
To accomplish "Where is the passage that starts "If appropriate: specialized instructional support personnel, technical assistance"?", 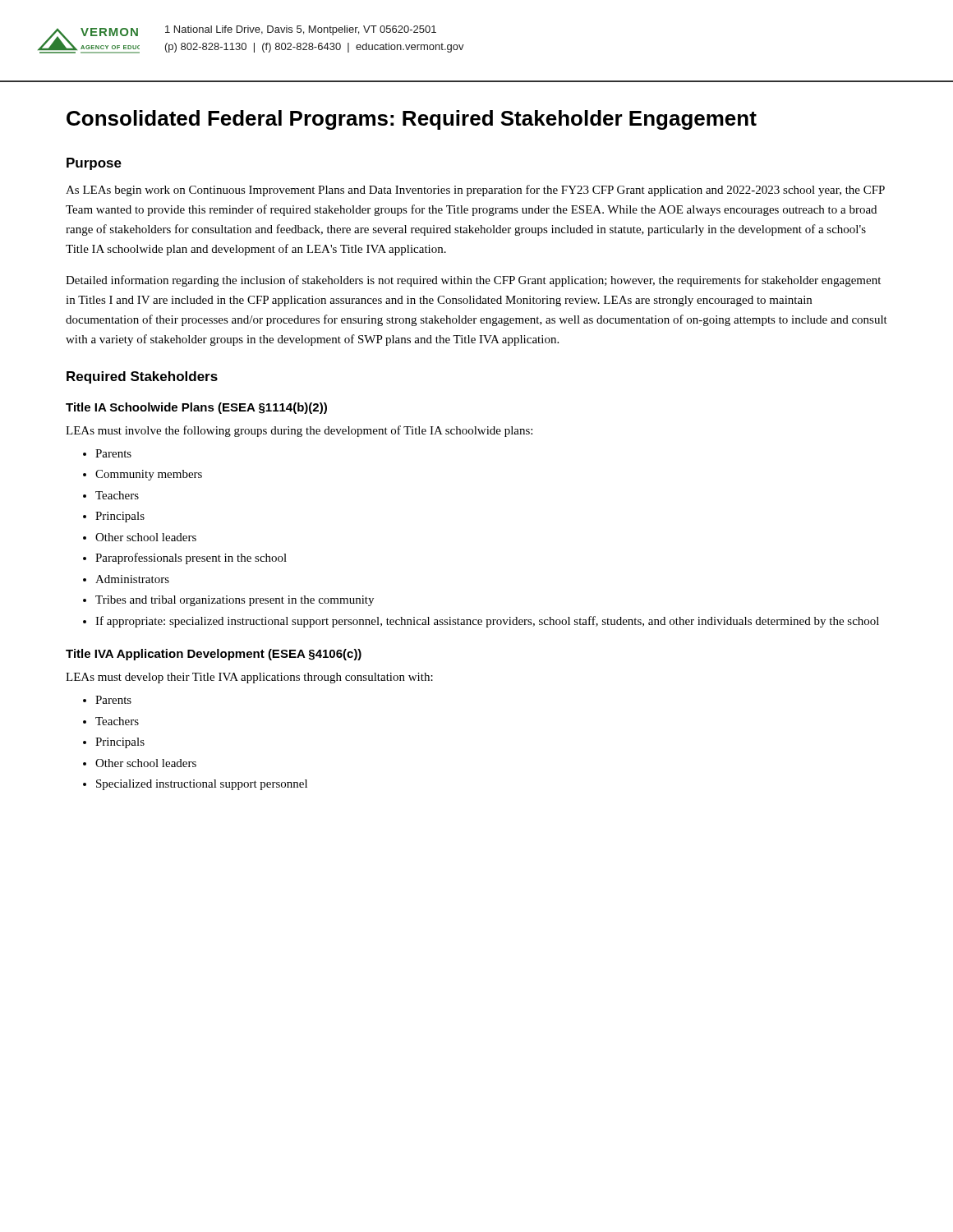I will coord(491,621).
